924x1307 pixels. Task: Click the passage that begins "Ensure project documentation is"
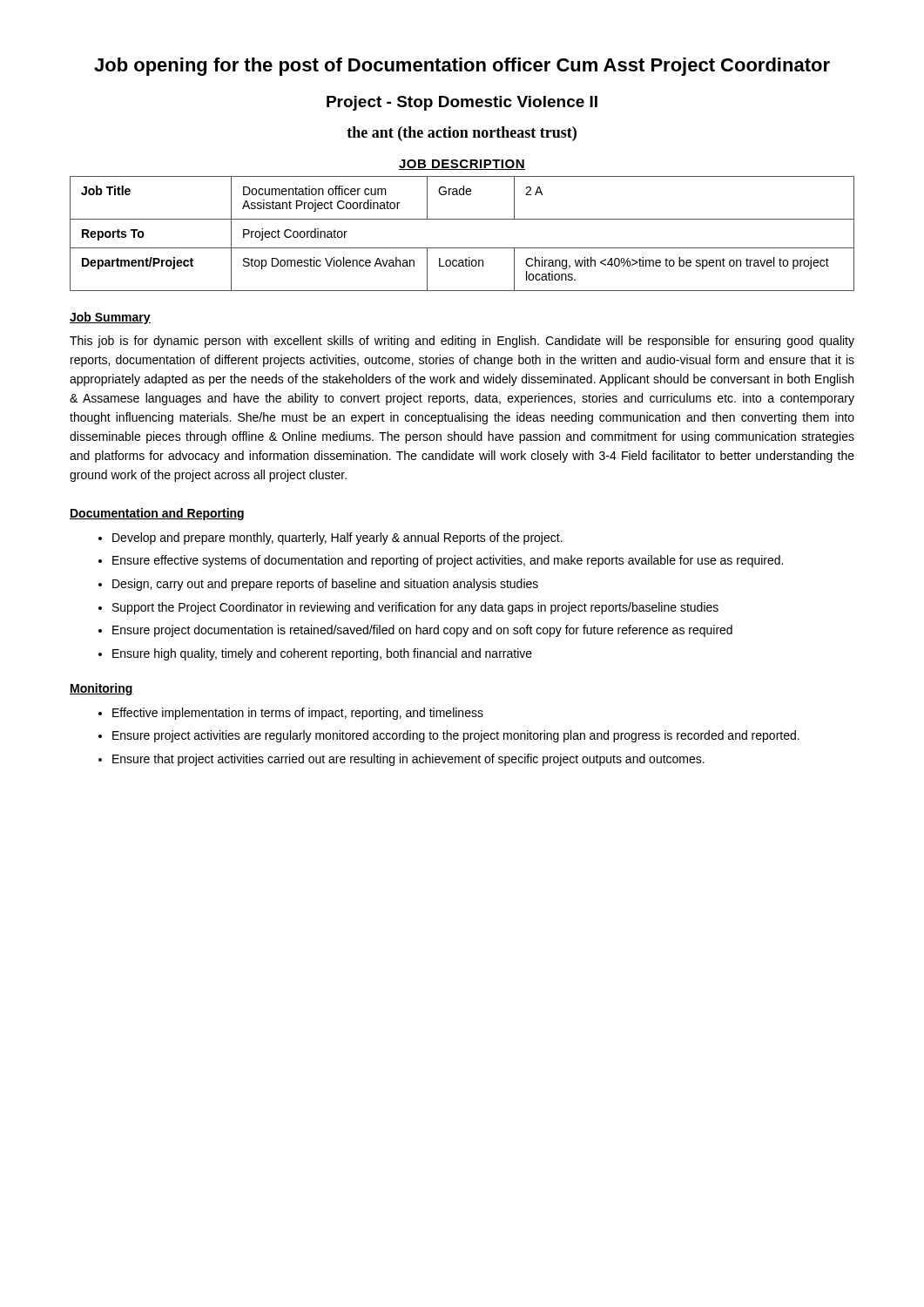[422, 630]
